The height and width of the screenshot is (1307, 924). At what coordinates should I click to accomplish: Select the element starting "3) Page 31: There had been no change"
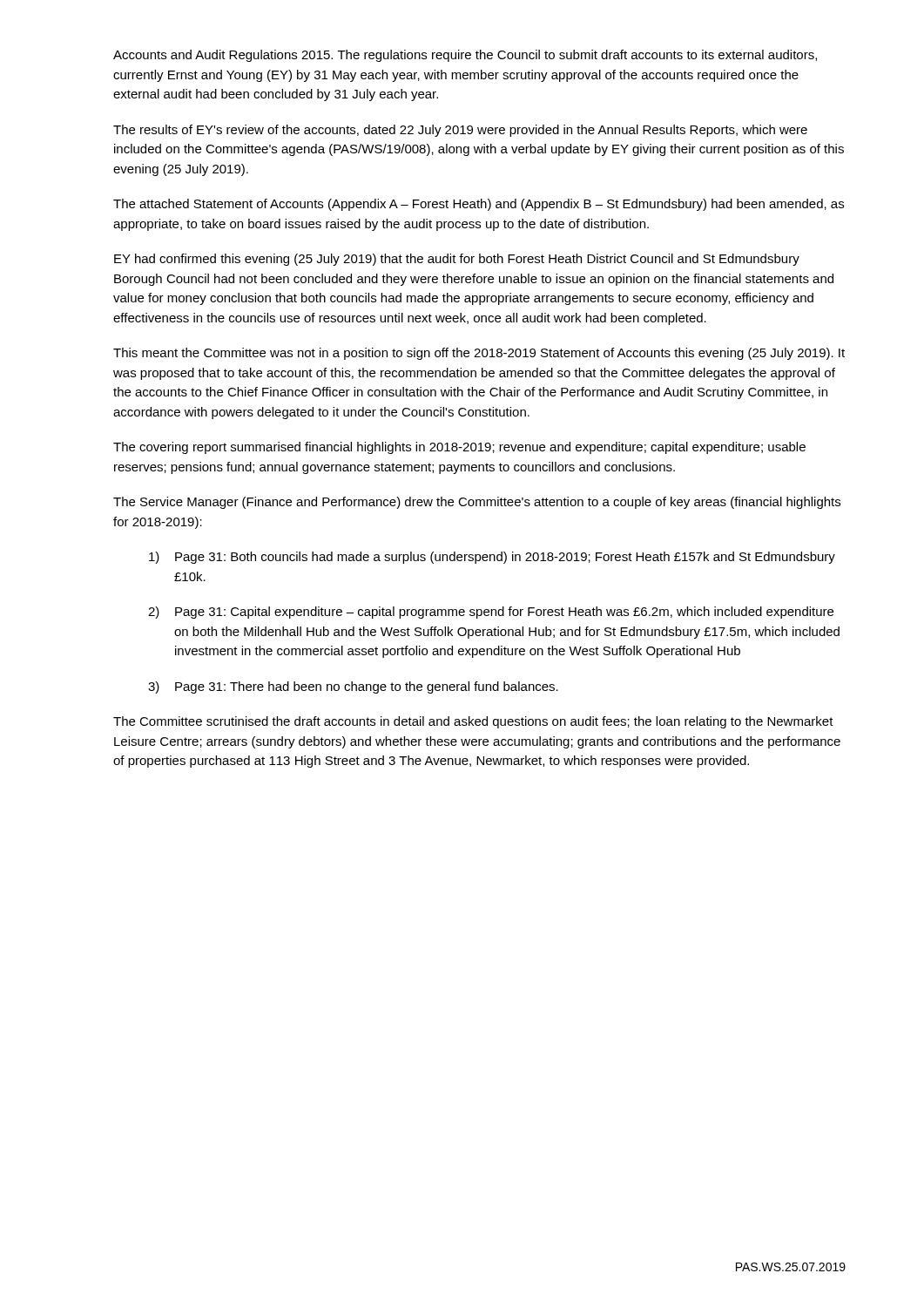497,686
